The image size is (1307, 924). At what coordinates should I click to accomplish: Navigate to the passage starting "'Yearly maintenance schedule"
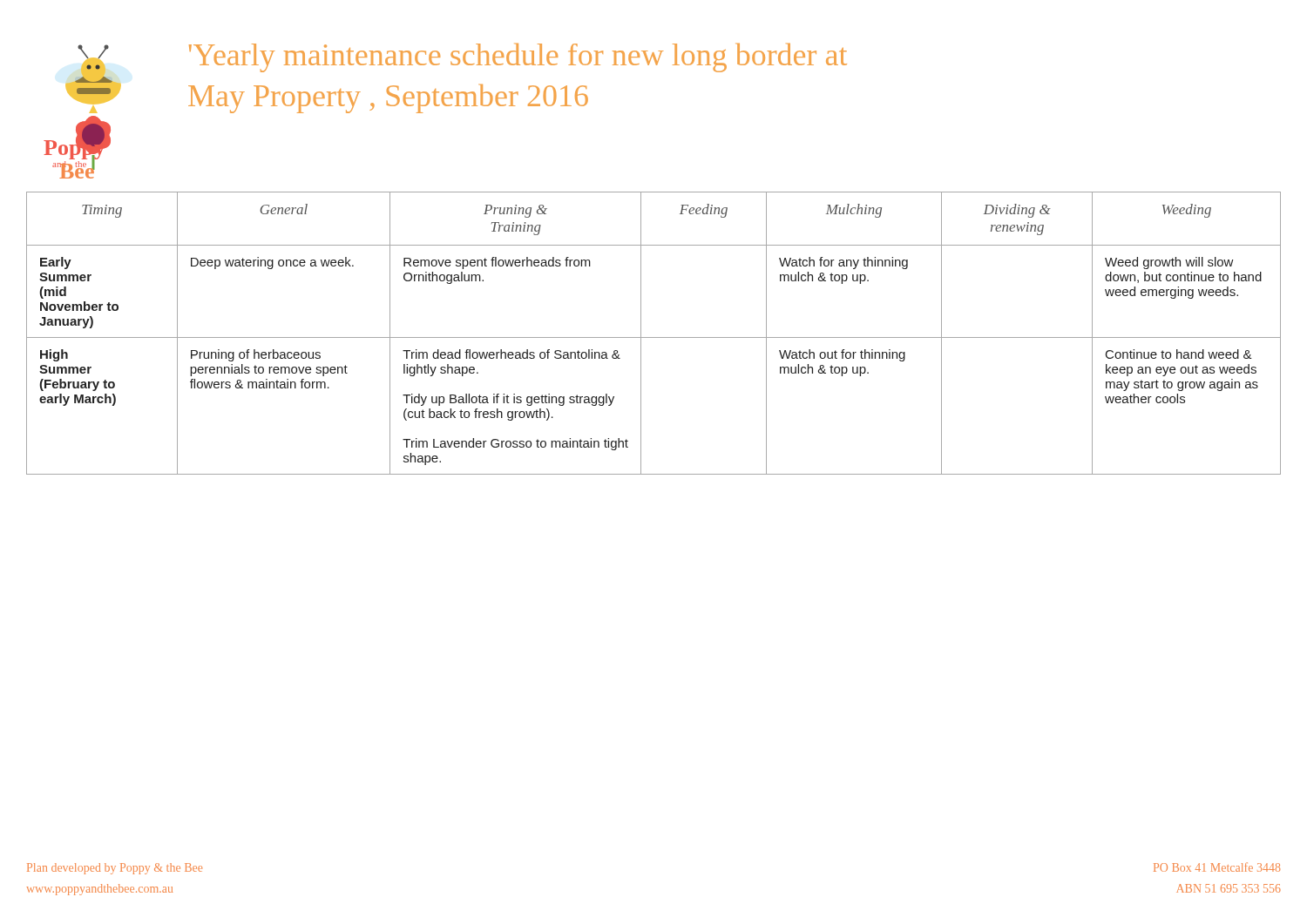[517, 76]
